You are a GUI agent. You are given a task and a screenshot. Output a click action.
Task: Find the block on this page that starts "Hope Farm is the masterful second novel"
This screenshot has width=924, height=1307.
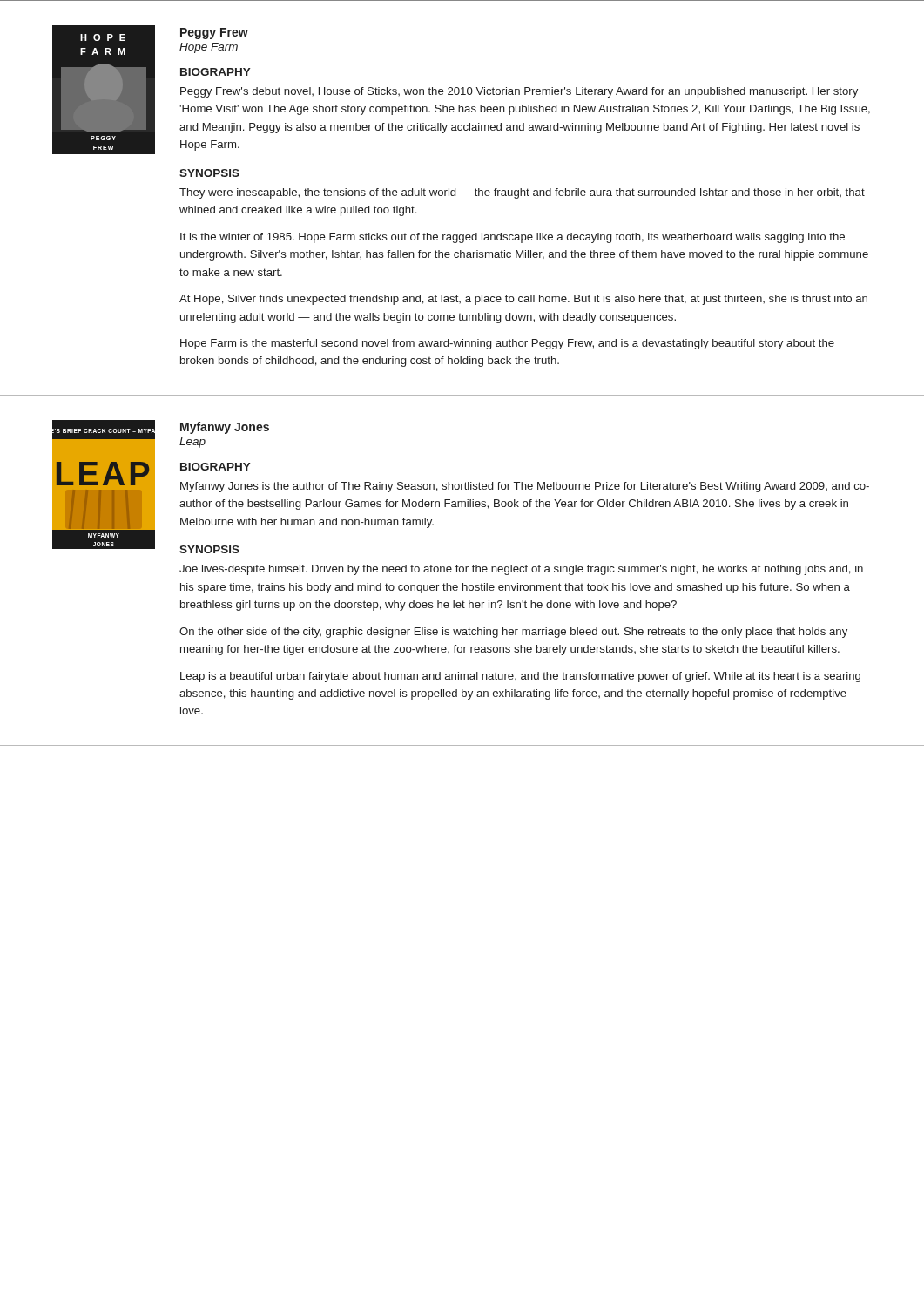tap(507, 352)
